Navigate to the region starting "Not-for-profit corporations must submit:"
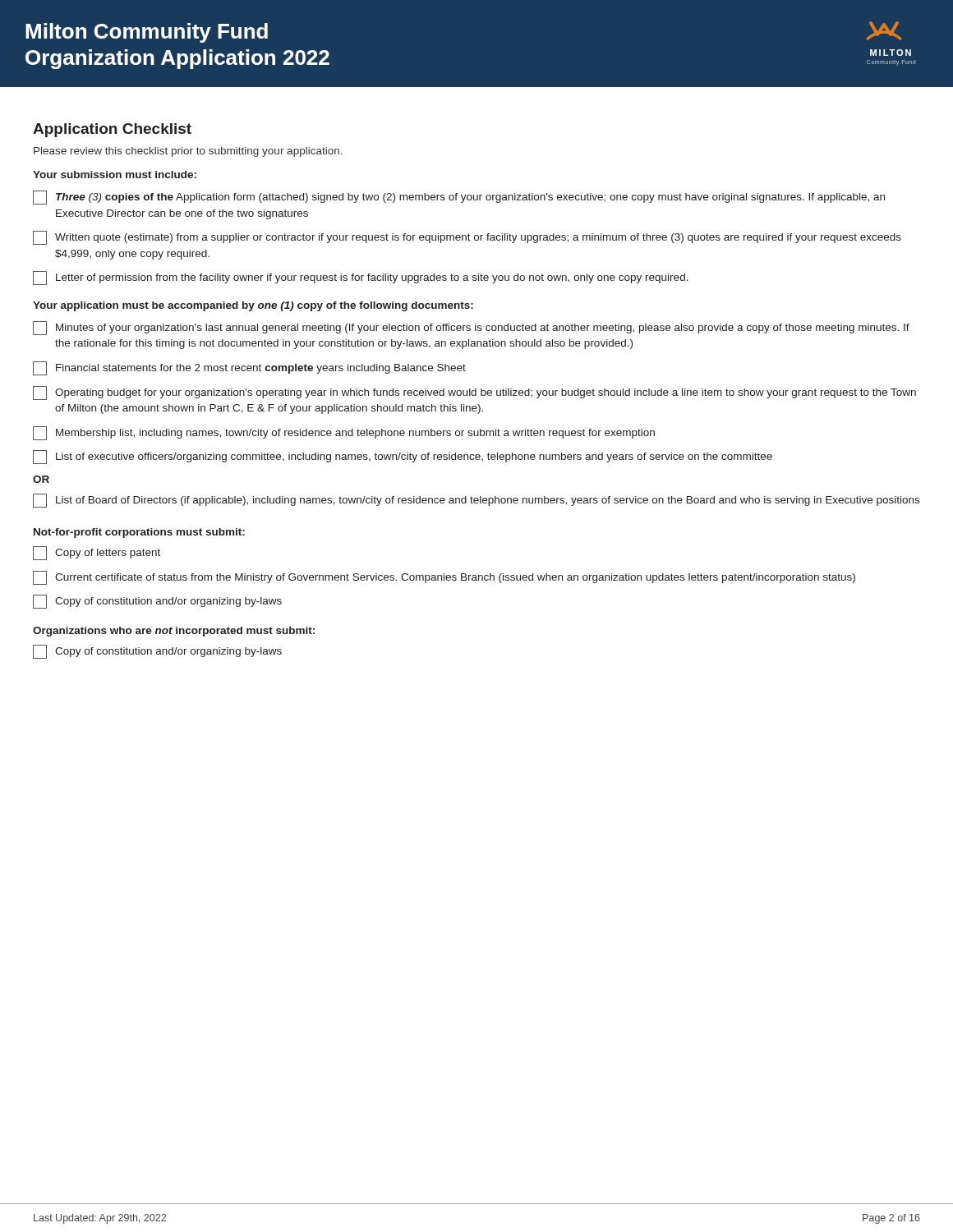This screenshot has height=1232, width=953. 139,532
